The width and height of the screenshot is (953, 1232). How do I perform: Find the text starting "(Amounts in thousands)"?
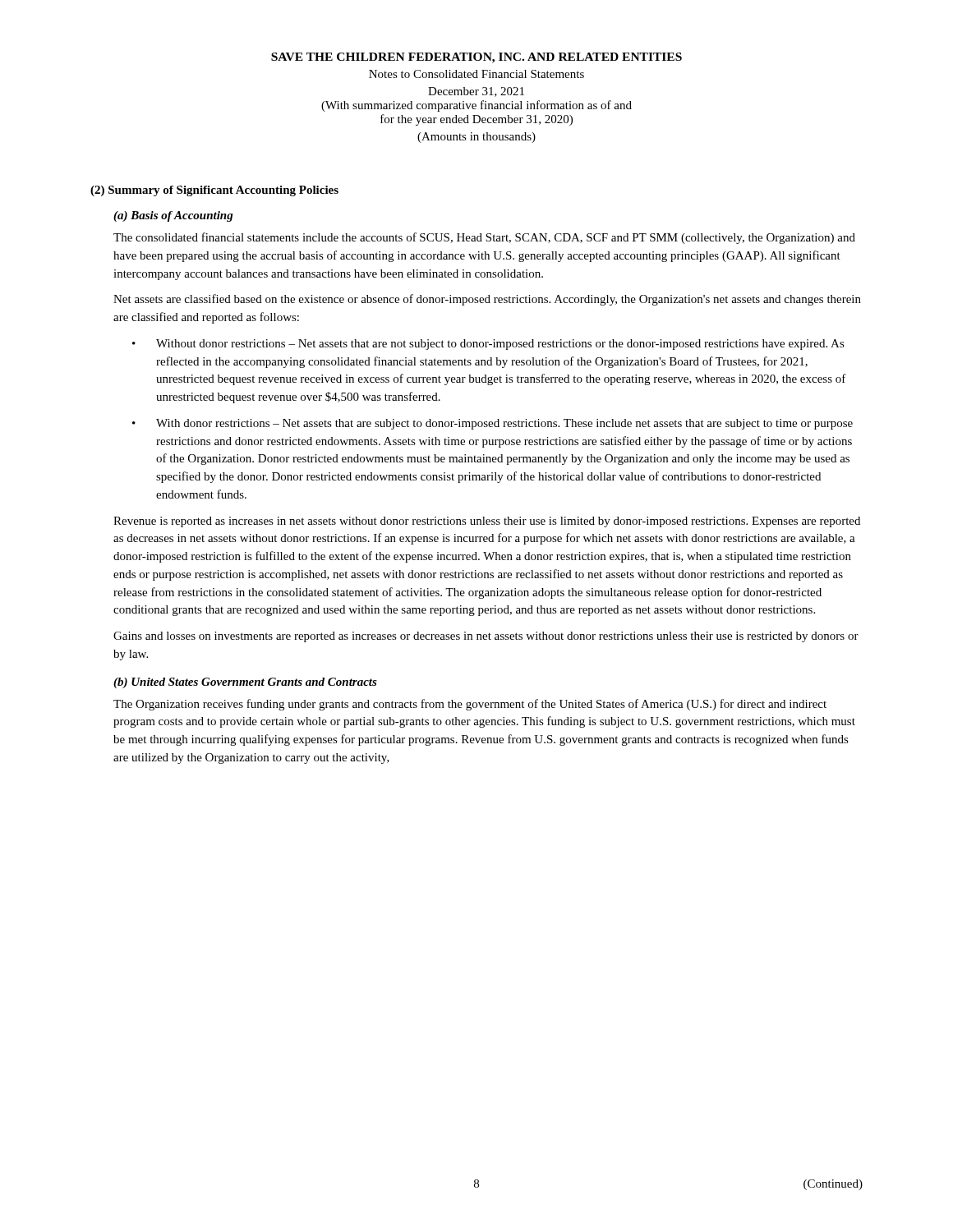[x=476, y=136]
